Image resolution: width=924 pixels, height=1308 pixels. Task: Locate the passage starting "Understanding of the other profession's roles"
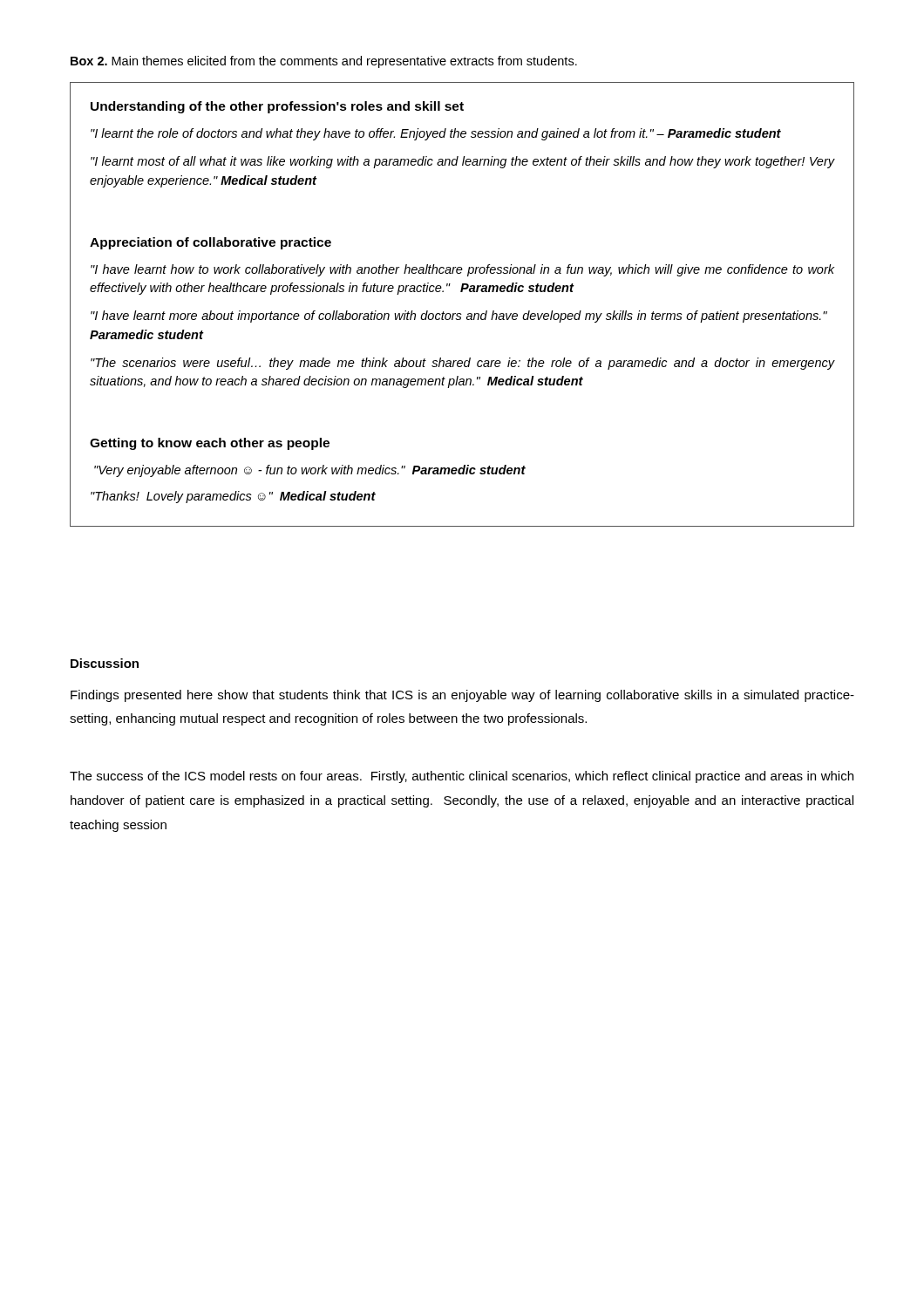(277, 106)
